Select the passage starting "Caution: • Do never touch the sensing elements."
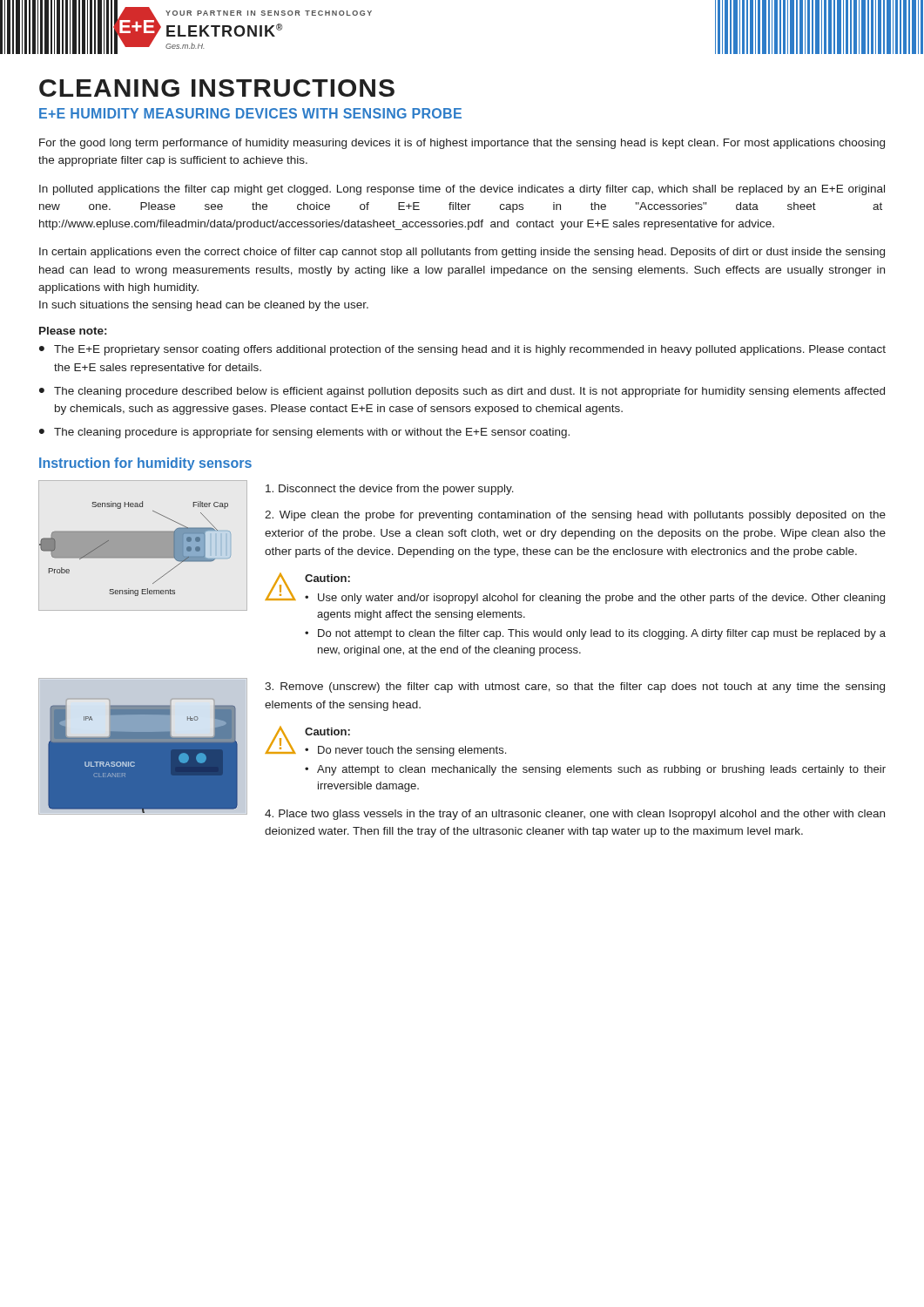Viewport: 924px width, 1307px height. (x=595, y=759)
